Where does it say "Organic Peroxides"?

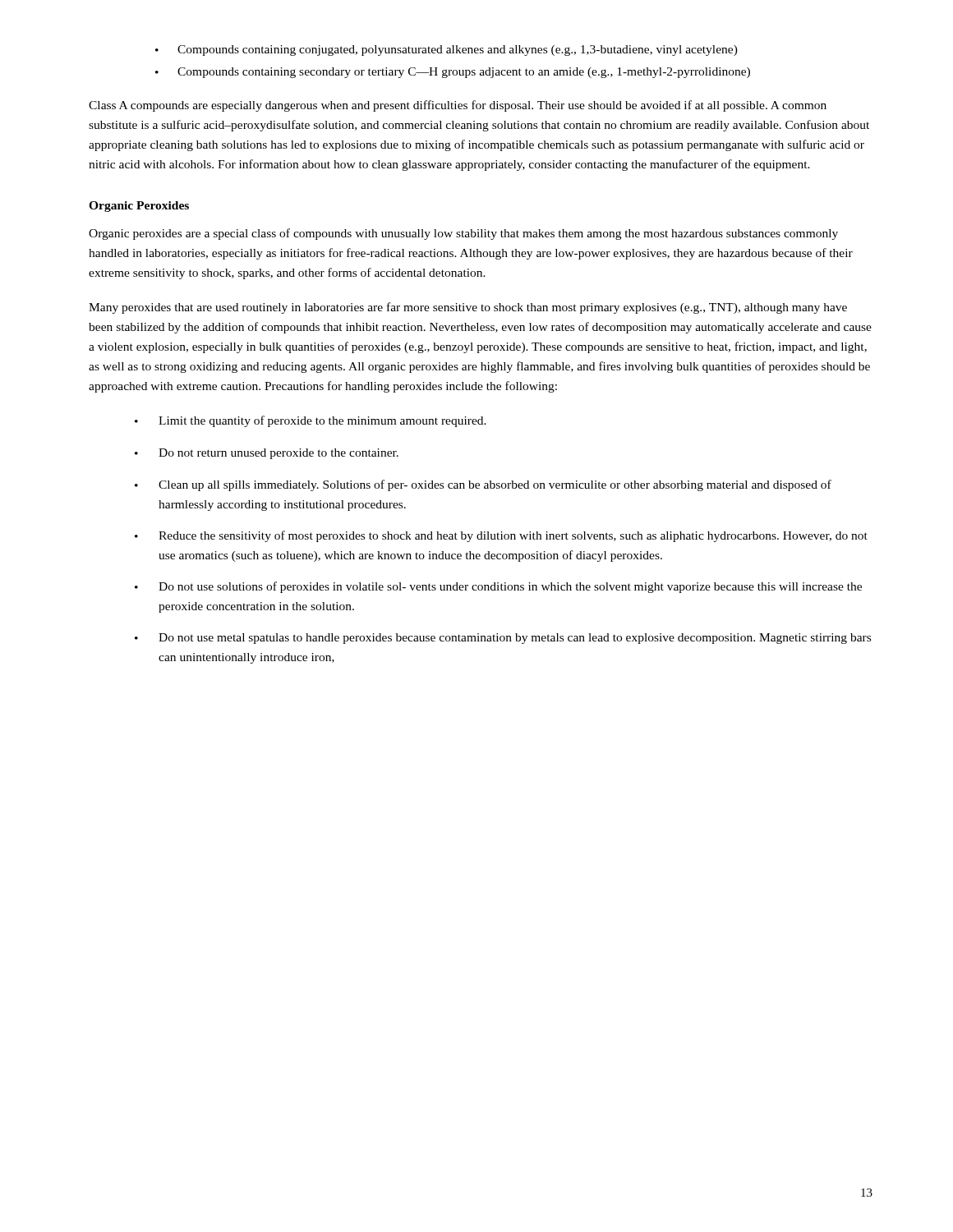pyautogui.click(x=139, y=205)
